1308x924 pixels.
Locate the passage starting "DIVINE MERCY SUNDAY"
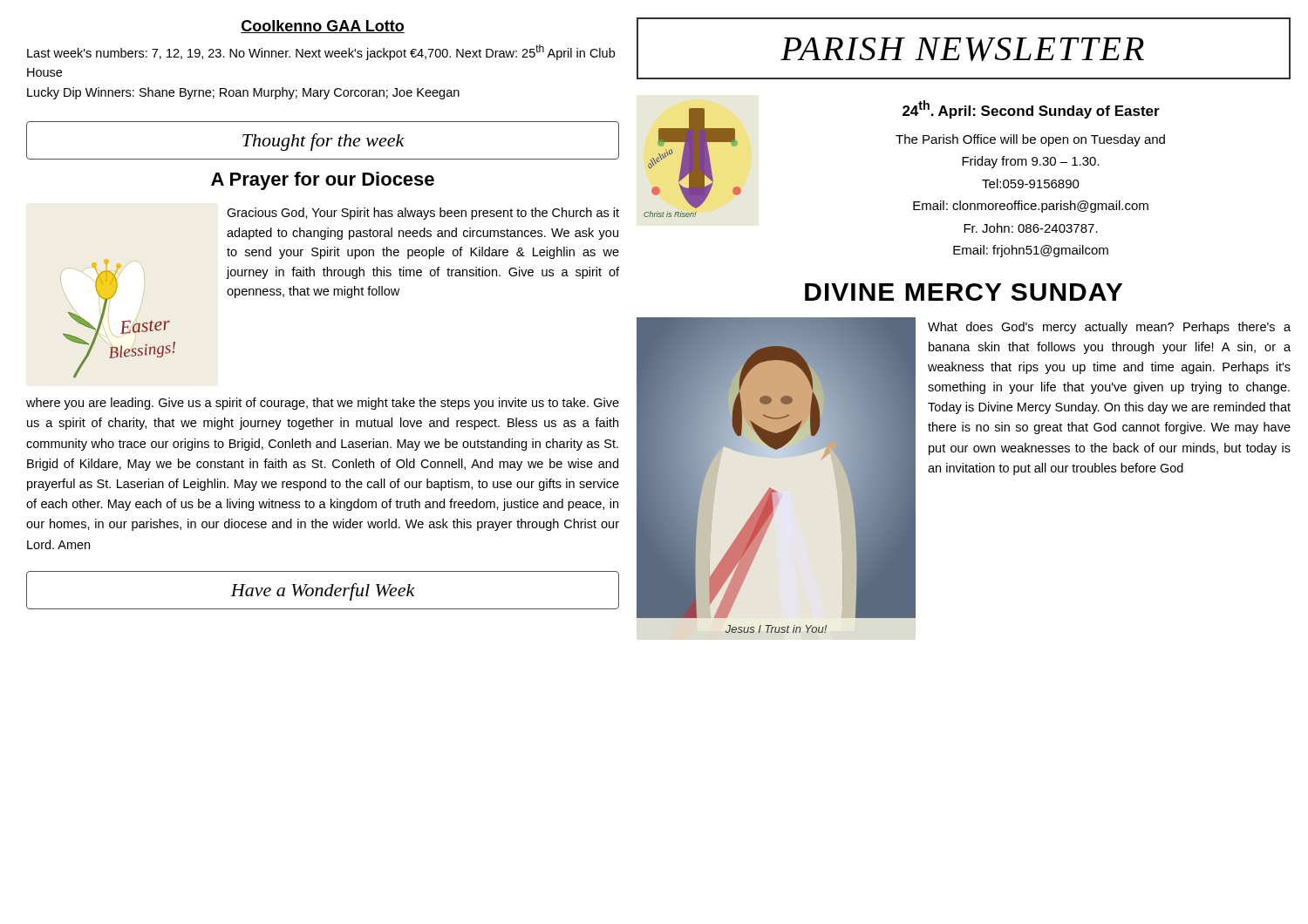click(964, 291)
